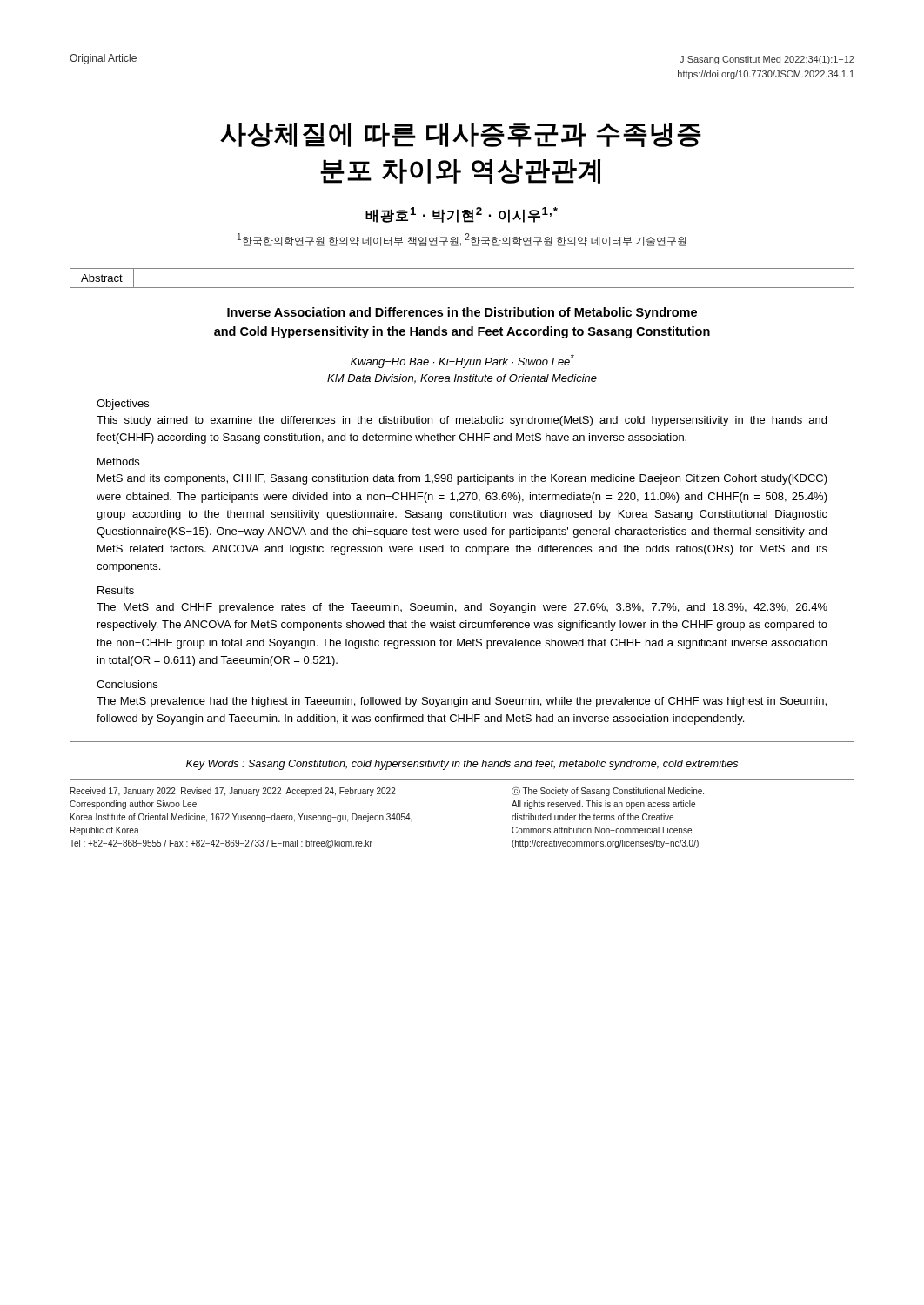Click on the region starting "Inverse Association and Differences in the Distribution"
The image size is (924, 1305).
(462, 322)
